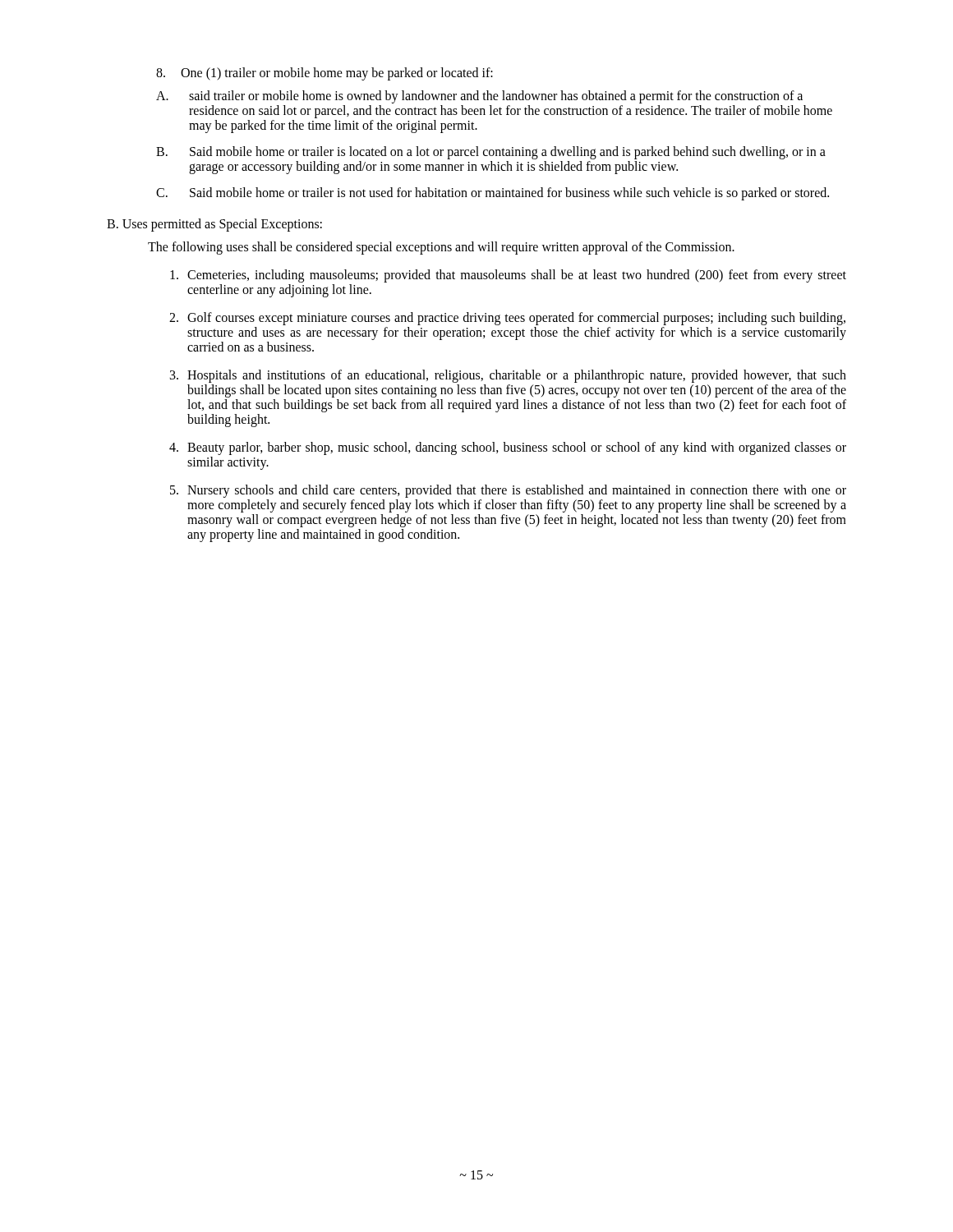The width and height of the screenshot is (953, 1232).
Task: Click on the passage starting "8. One (1)"
Action: 325,73
